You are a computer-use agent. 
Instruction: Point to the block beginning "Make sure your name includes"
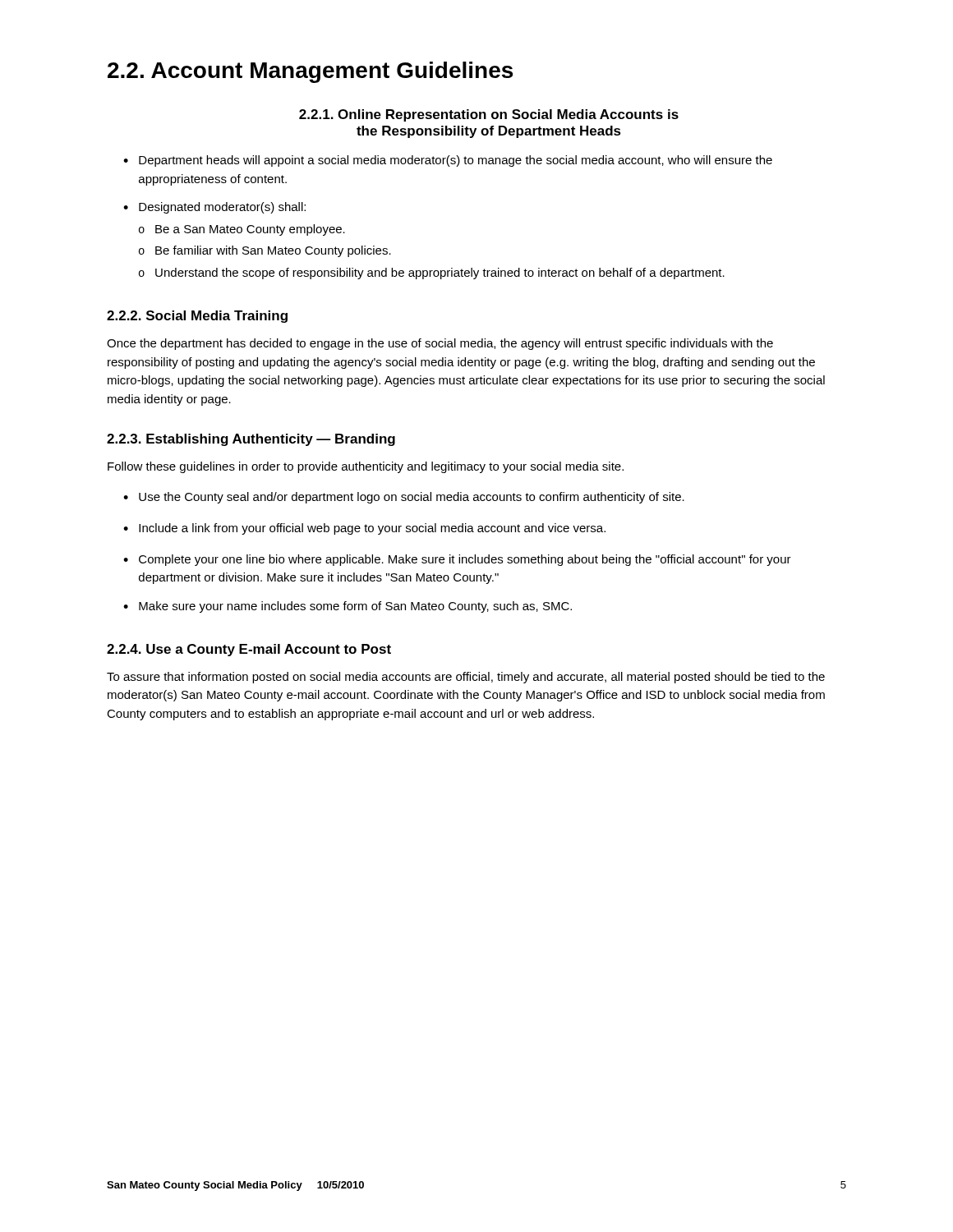356,606
